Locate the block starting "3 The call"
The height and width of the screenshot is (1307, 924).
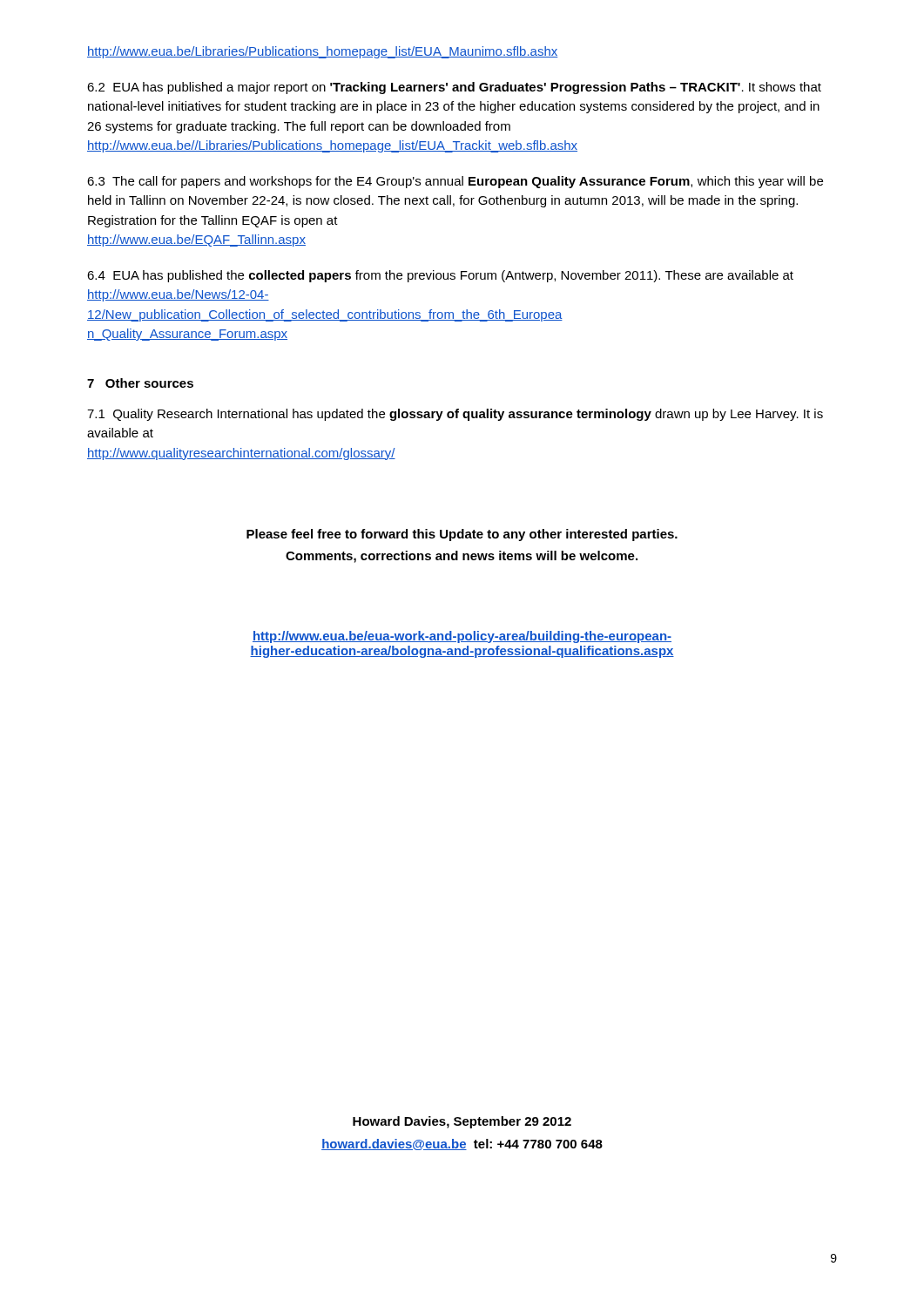[x=455, y=210]
